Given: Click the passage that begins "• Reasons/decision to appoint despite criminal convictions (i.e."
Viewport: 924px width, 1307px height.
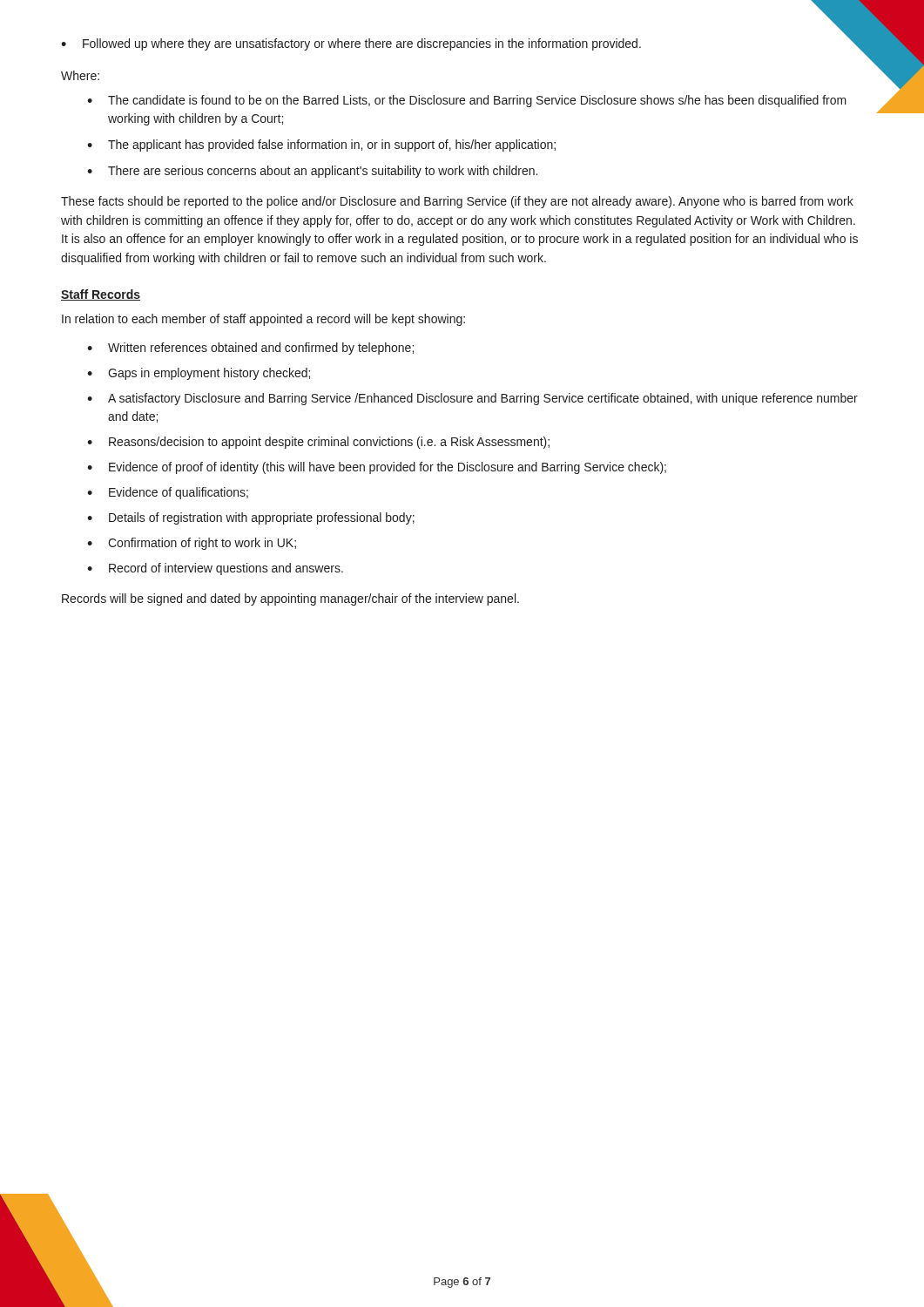Looking at the screenshot, I should pyautogui.click(x=319, y=442).
